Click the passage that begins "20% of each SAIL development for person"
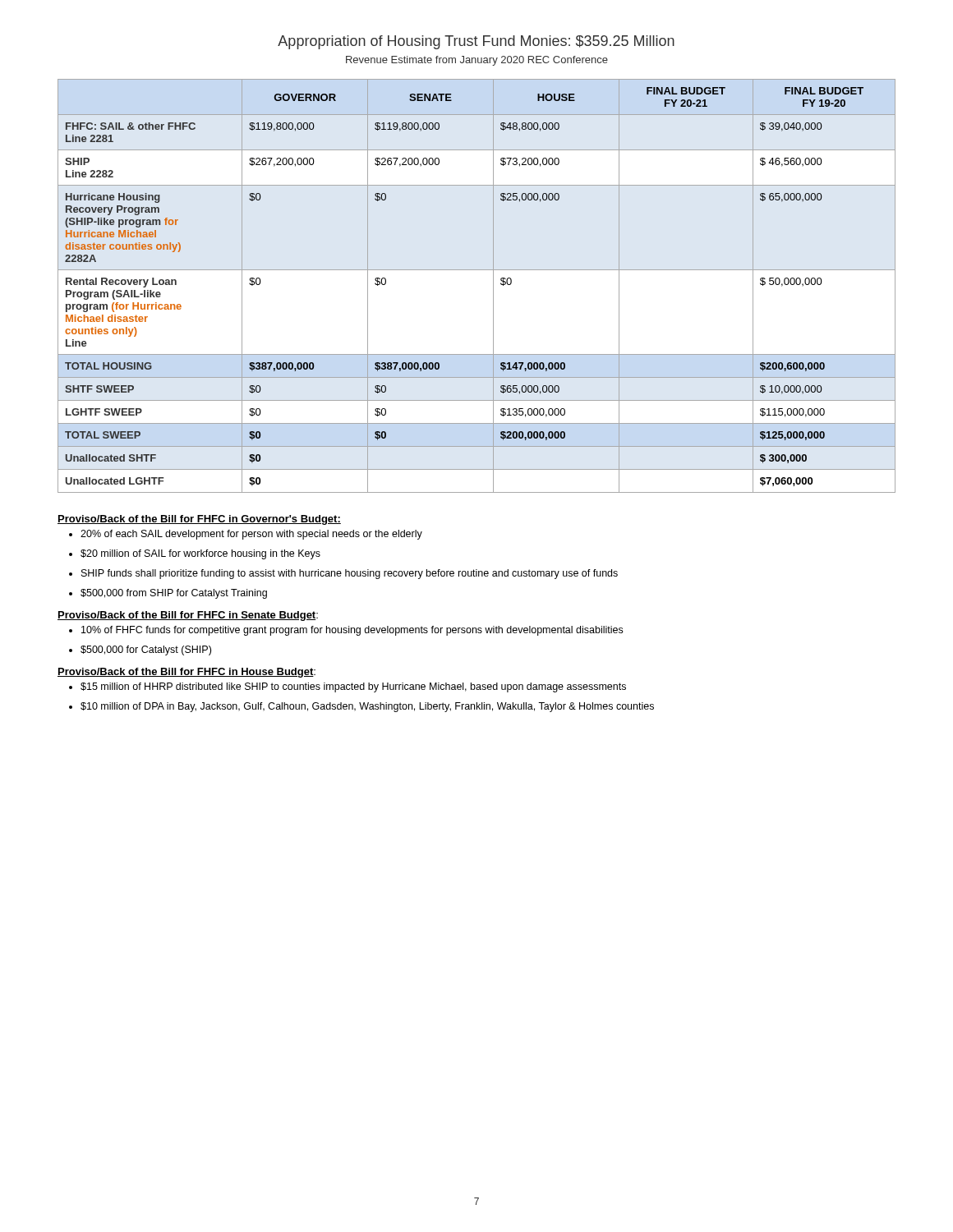Screen dimensions: 1232x953 point(246,535)
